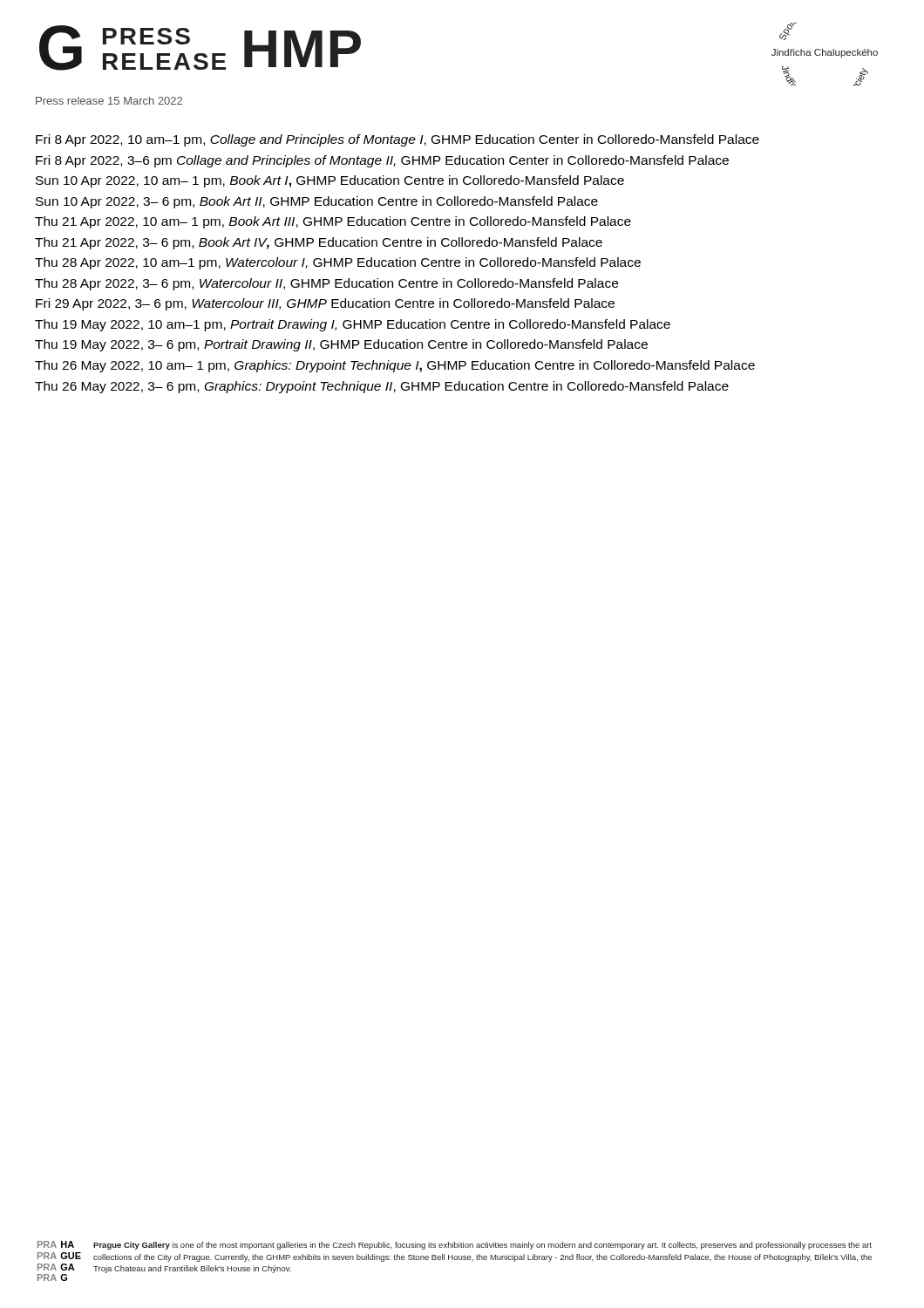Select the list item containing "Sun 10 Apr 2022, 3– 6 pm,"
Screen dimensions: 1308x924
point(317,201)
